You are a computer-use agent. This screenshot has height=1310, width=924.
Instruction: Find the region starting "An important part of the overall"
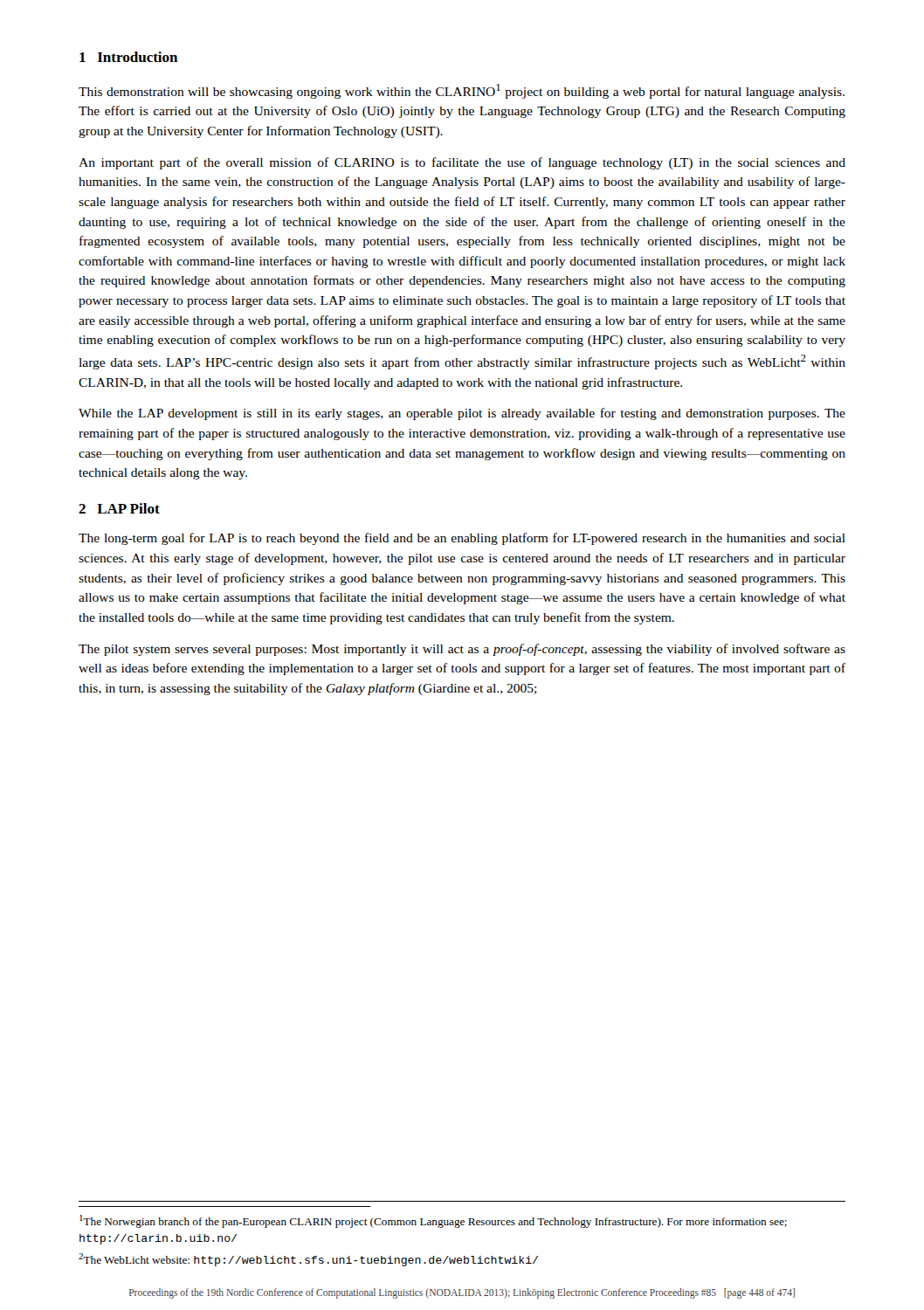(462, 272)
